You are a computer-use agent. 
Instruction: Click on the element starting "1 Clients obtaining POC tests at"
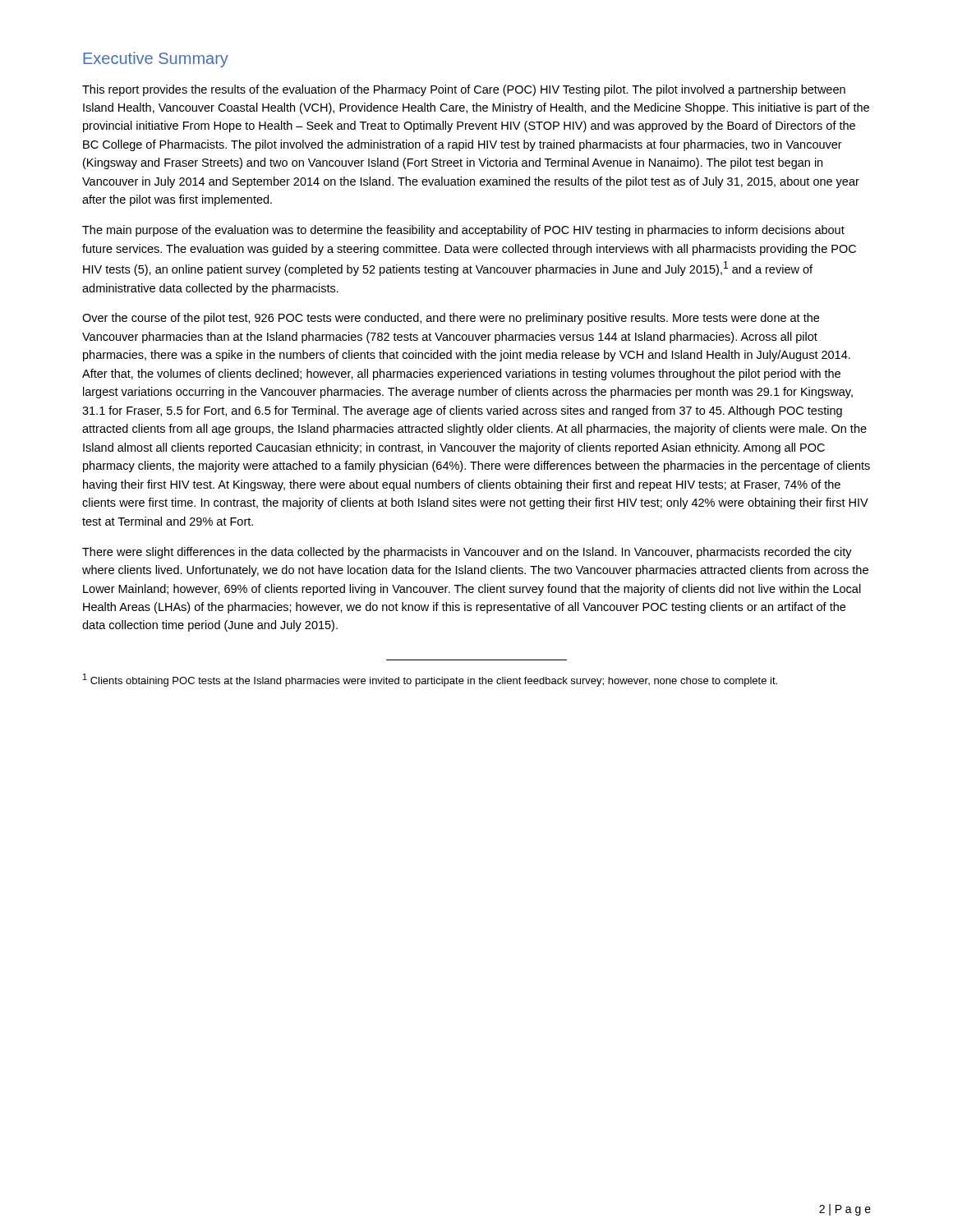click(476, 680)
